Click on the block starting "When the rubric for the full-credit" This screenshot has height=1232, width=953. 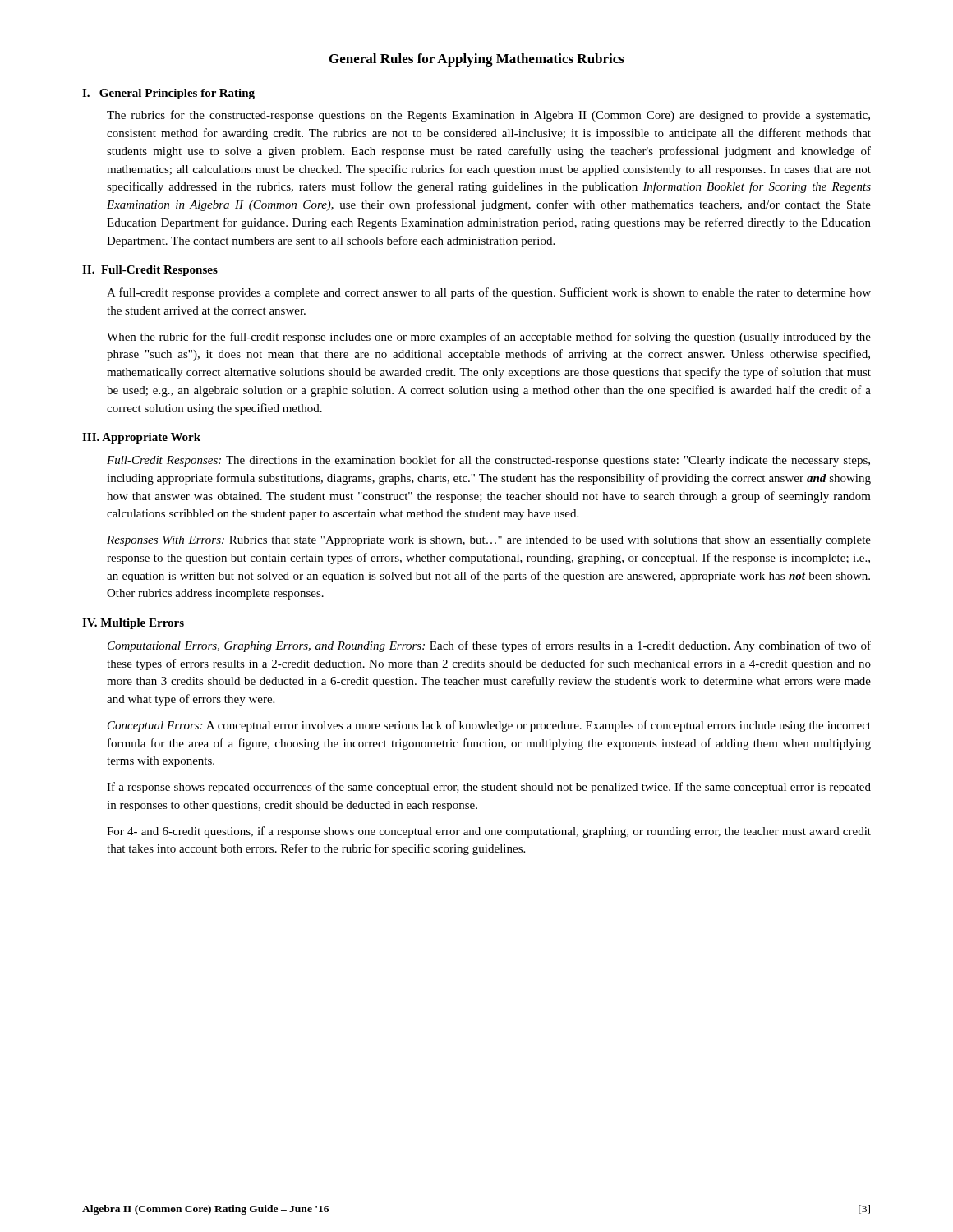489,372
